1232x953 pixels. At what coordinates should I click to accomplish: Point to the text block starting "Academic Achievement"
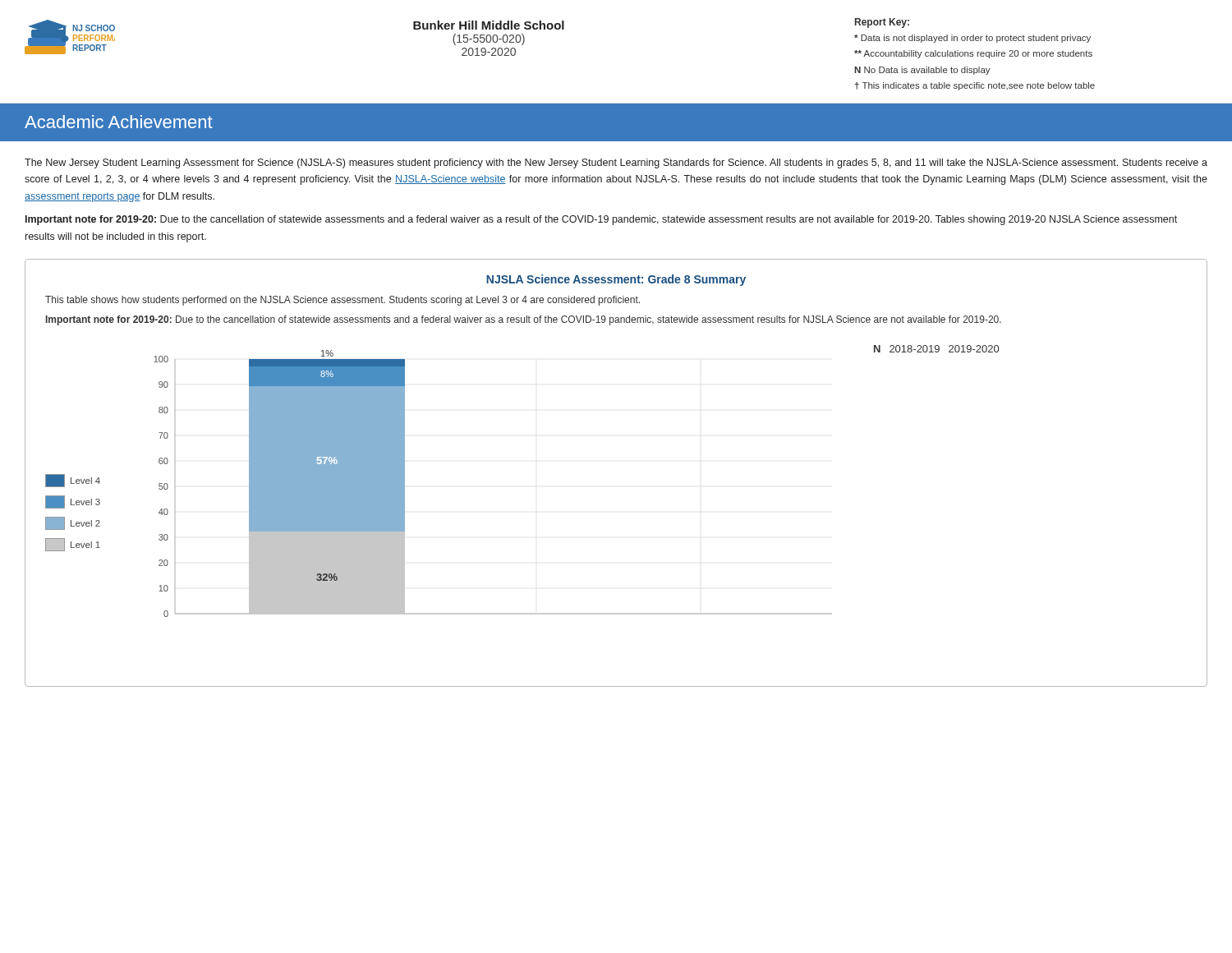click(119, 122)
